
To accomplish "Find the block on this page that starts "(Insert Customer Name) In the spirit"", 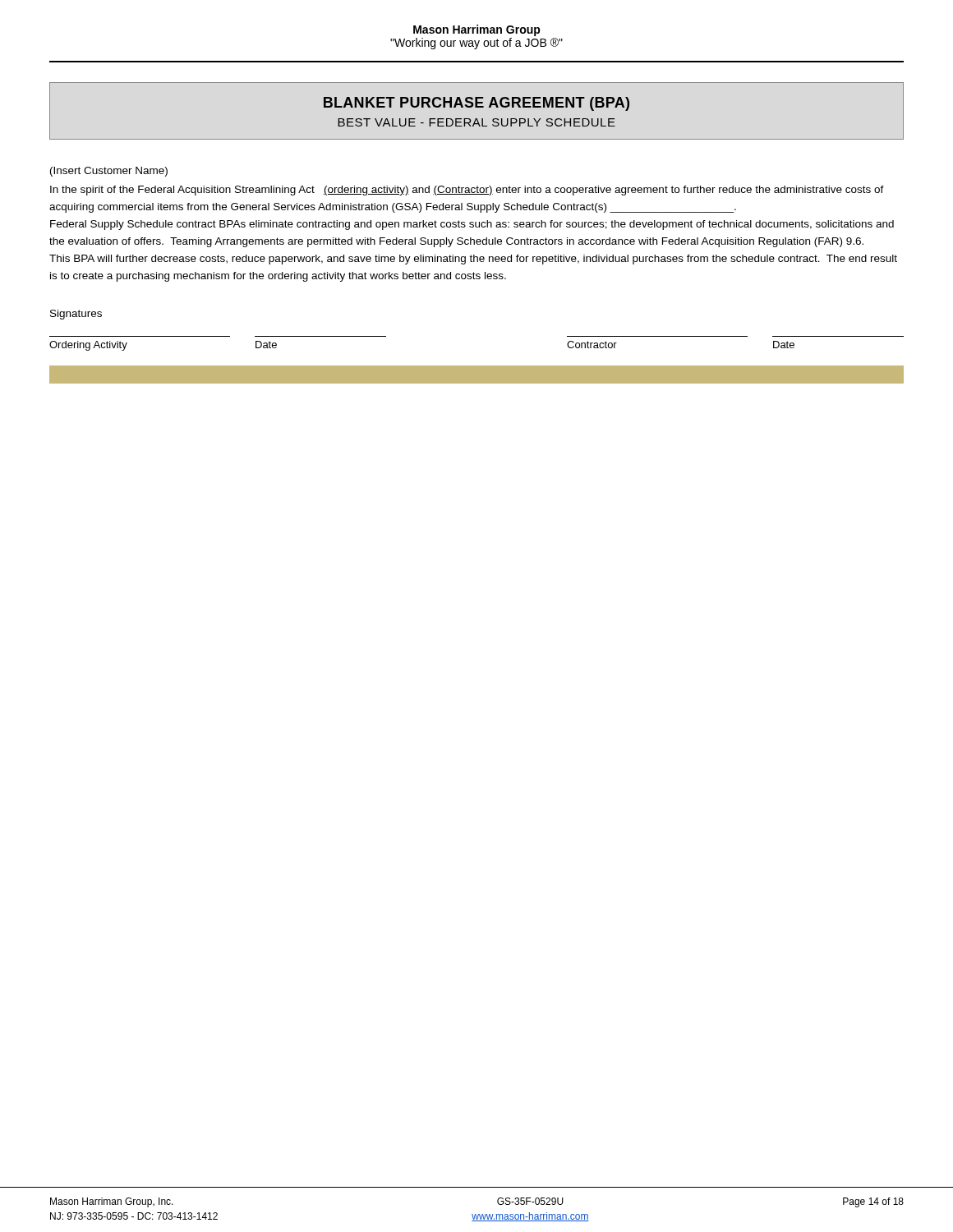I will pyautogui.click(x=476, y=224).
